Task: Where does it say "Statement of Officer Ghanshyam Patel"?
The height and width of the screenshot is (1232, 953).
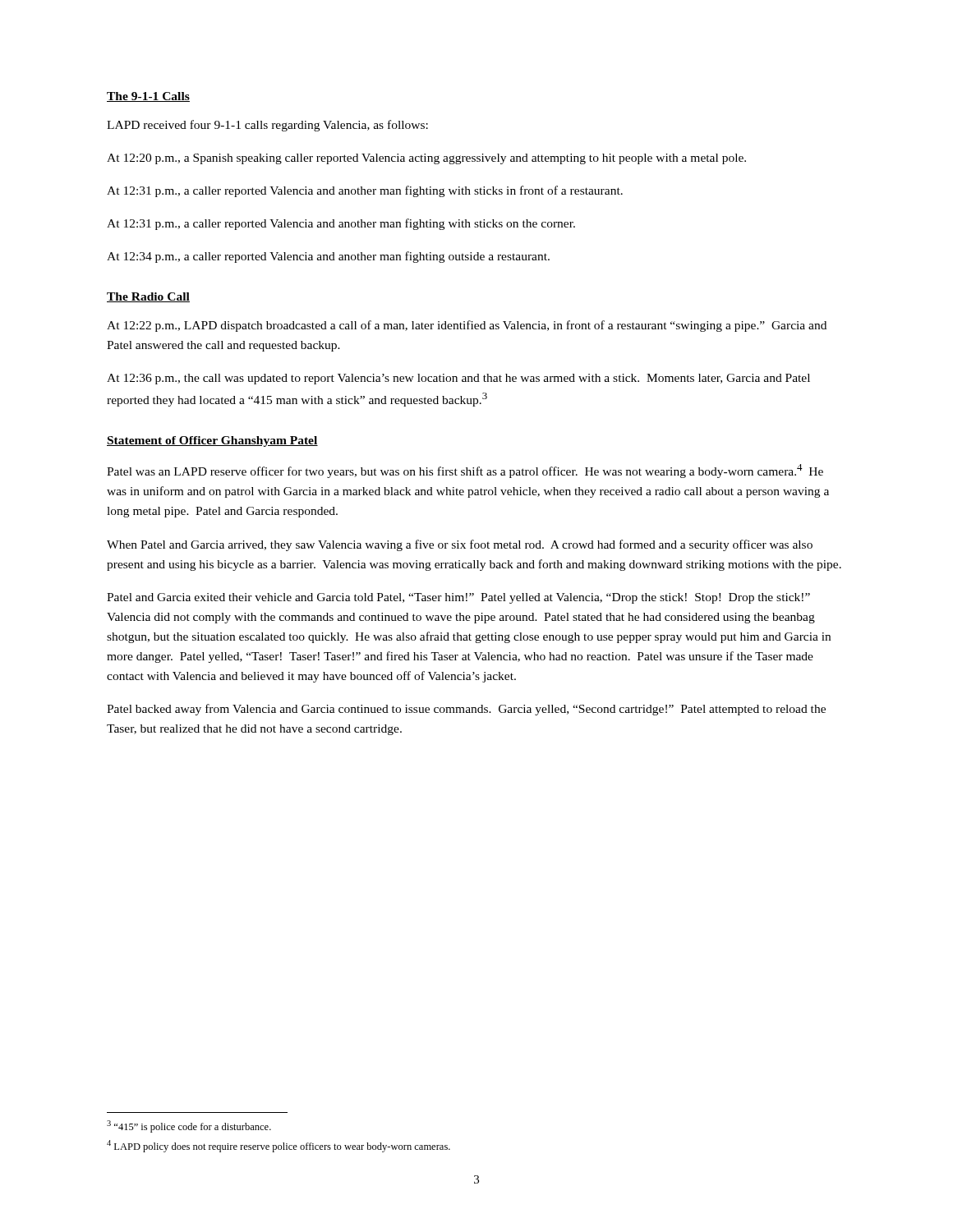Action: click(212, 440)
